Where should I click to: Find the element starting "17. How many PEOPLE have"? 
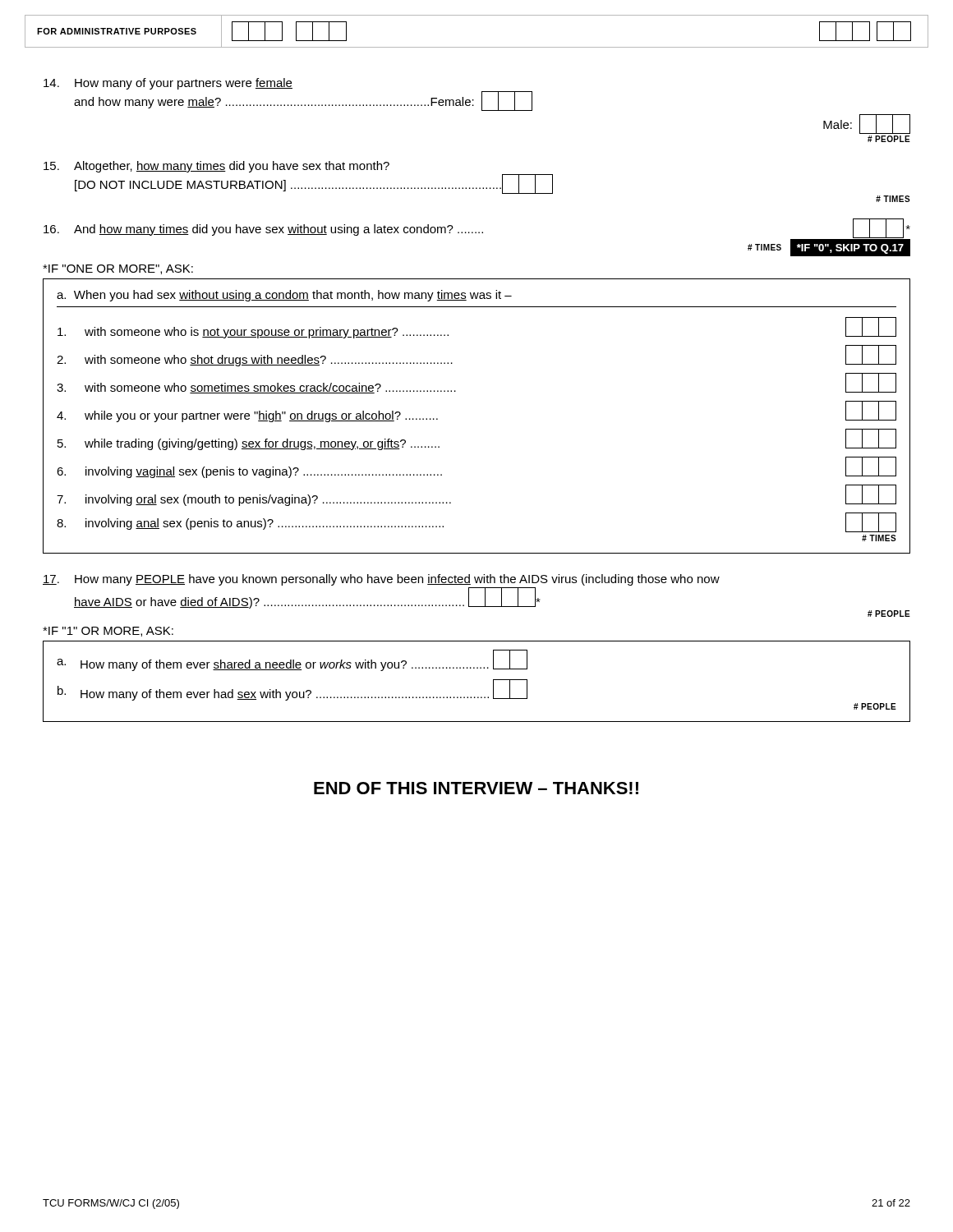click(x=476, y=595)
